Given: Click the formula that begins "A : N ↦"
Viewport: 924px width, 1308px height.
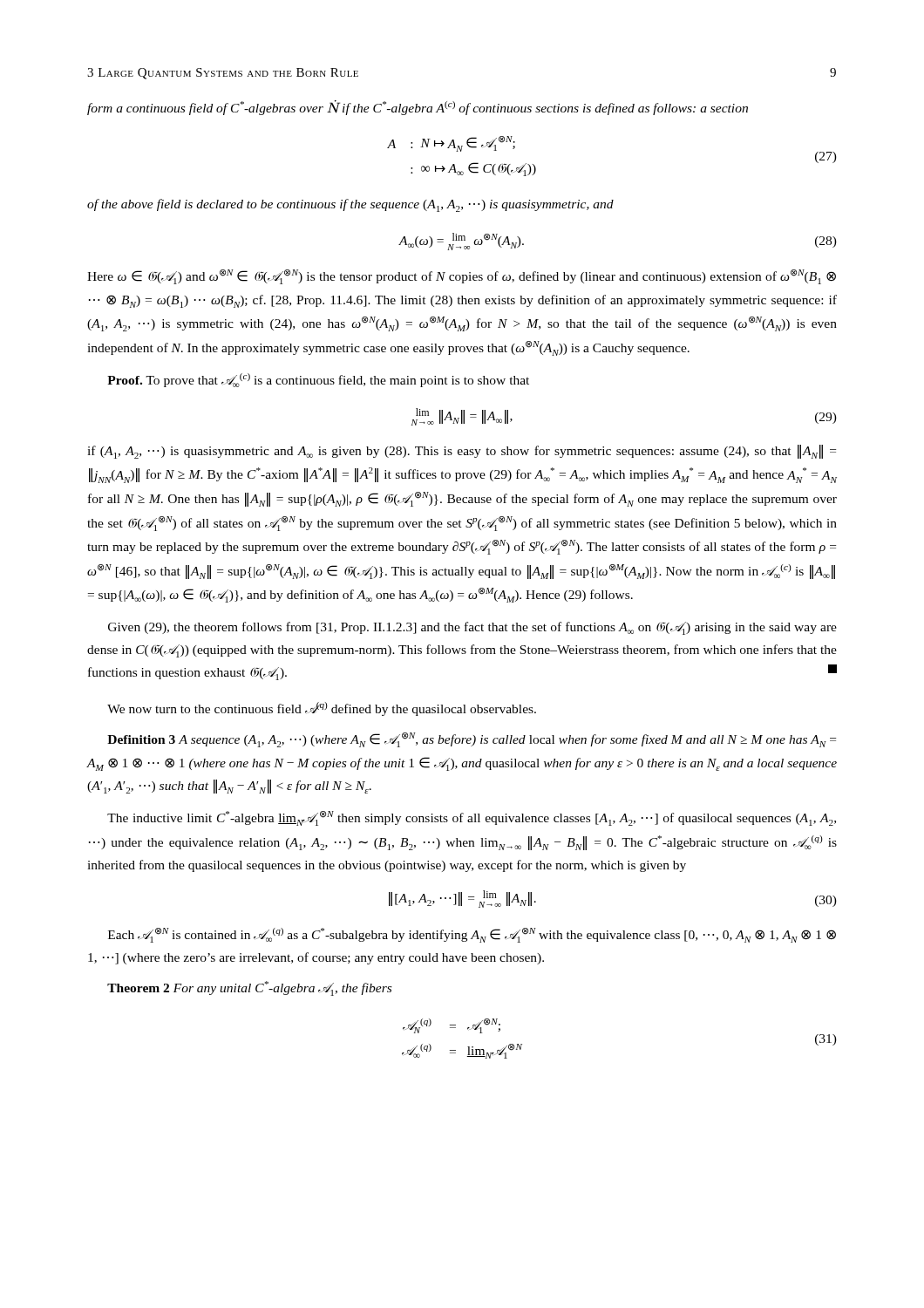Looking at the screenshot, I should click(x=456, y=151).
